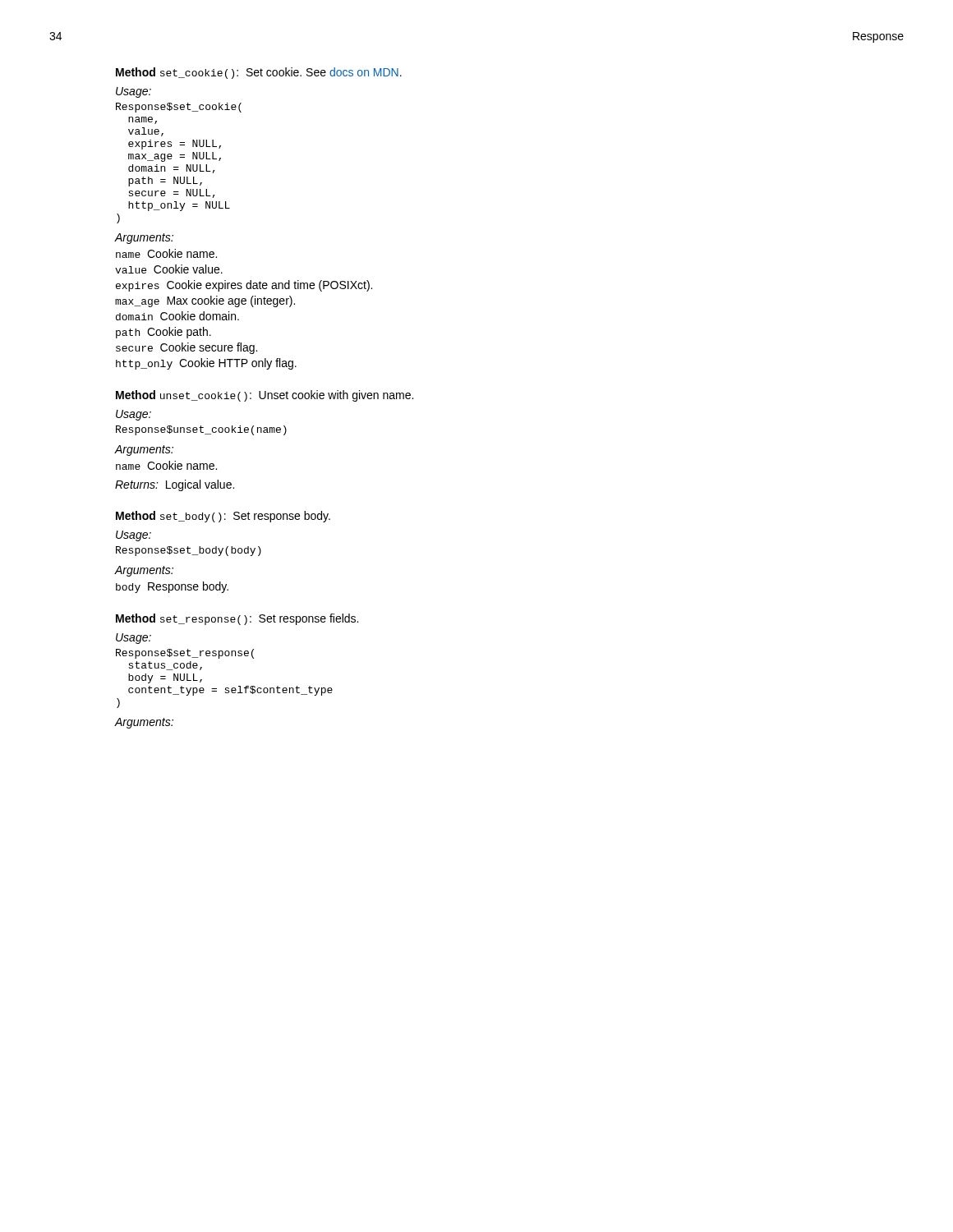The image size is (953, 1232).
Task: Click on the section header containing "Method set_response(): Set response fields."
Action: (x=237, y=619)
